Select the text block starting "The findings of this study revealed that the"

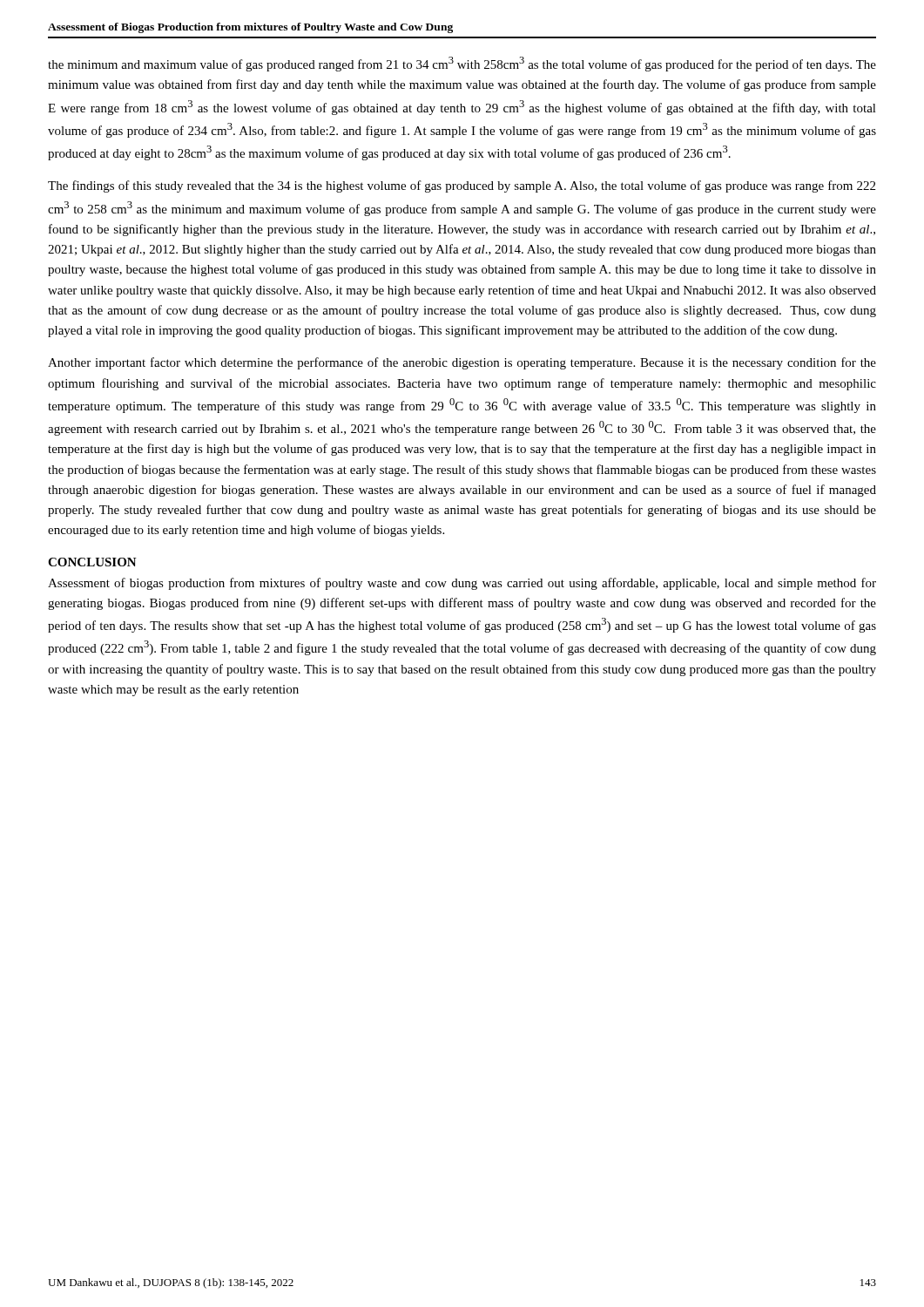tap(462, 259)
